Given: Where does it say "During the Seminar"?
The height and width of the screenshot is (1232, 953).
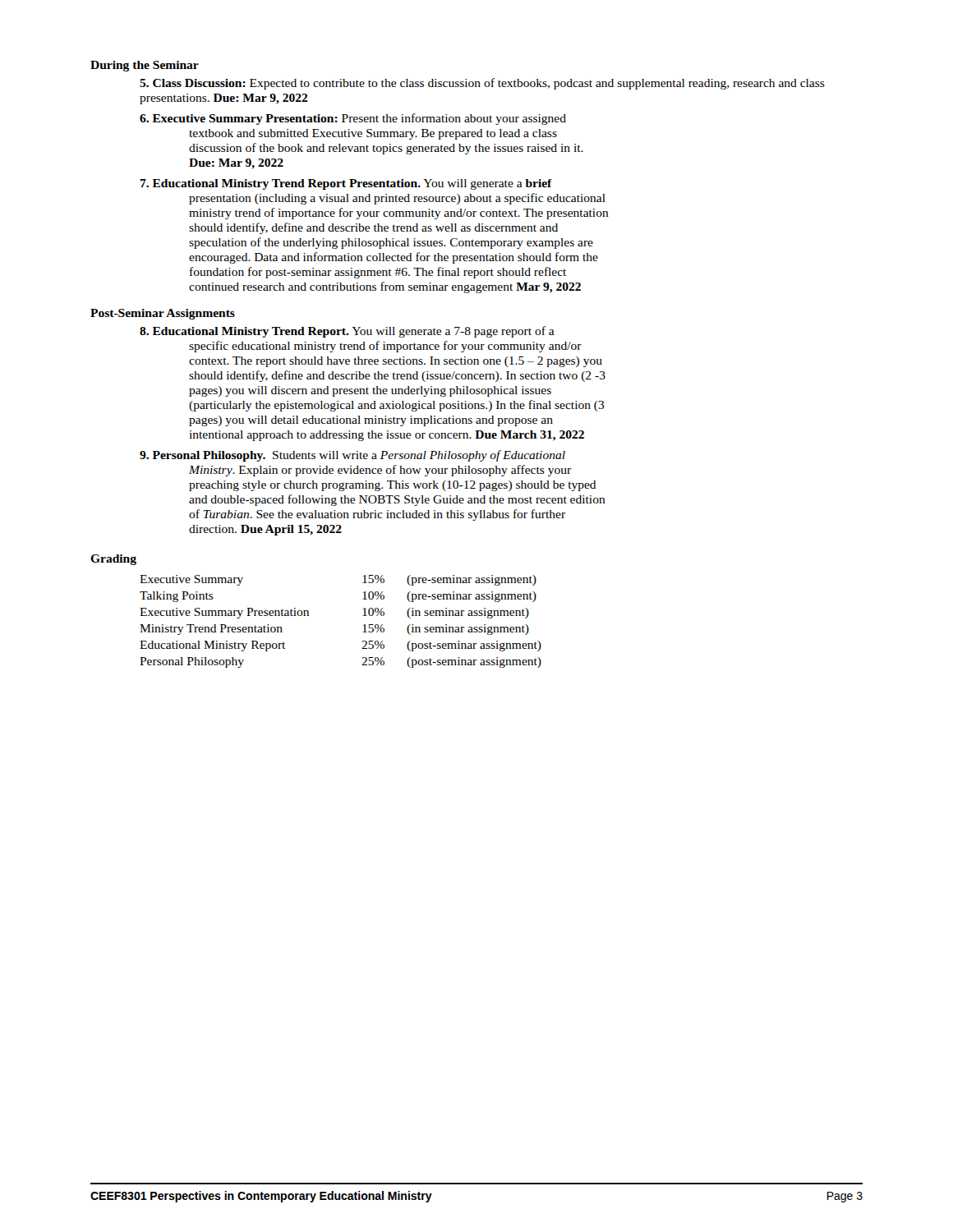Looking at the screenshot, I should (144, 64).
